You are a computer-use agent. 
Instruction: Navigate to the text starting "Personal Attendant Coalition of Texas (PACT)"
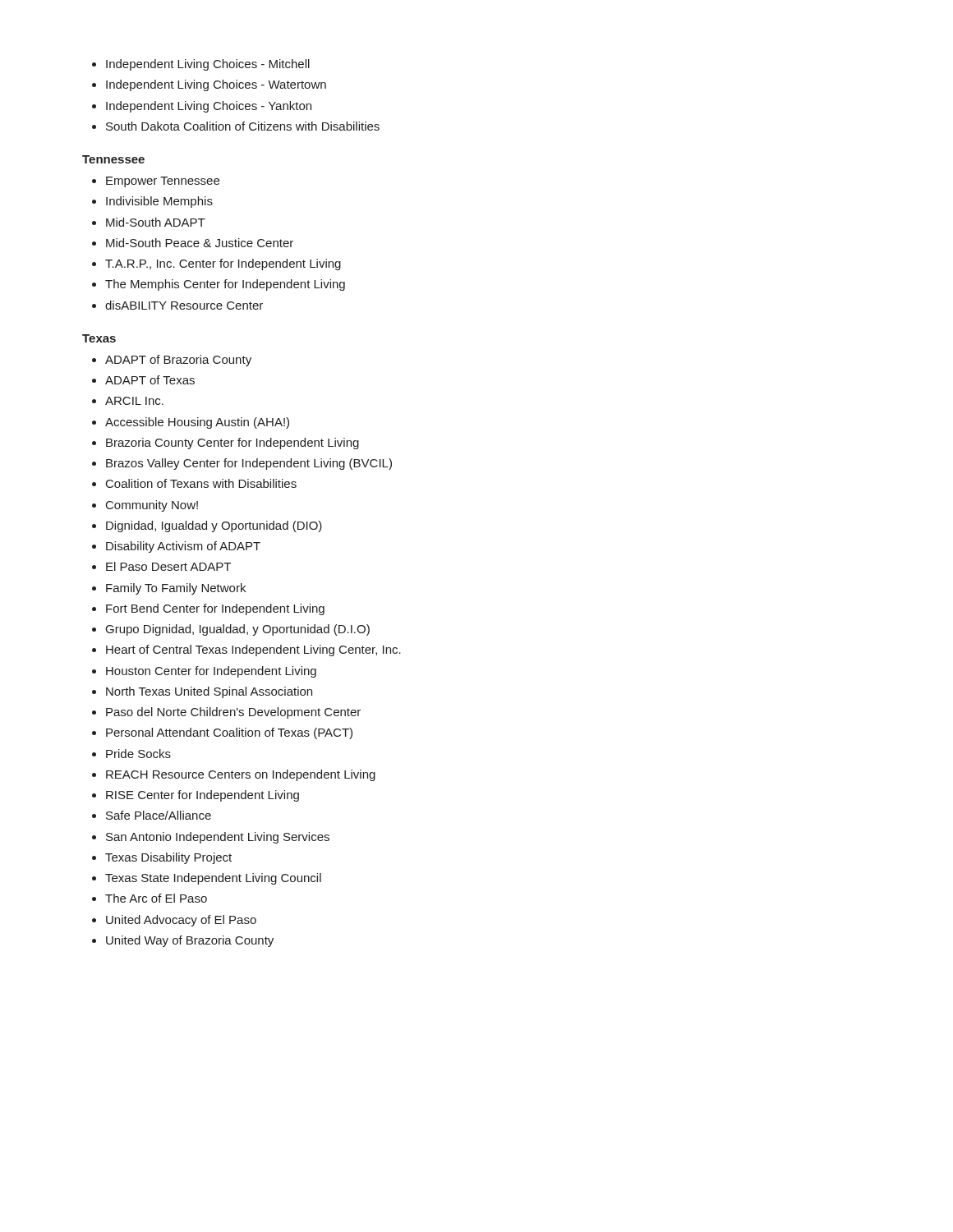229,733
